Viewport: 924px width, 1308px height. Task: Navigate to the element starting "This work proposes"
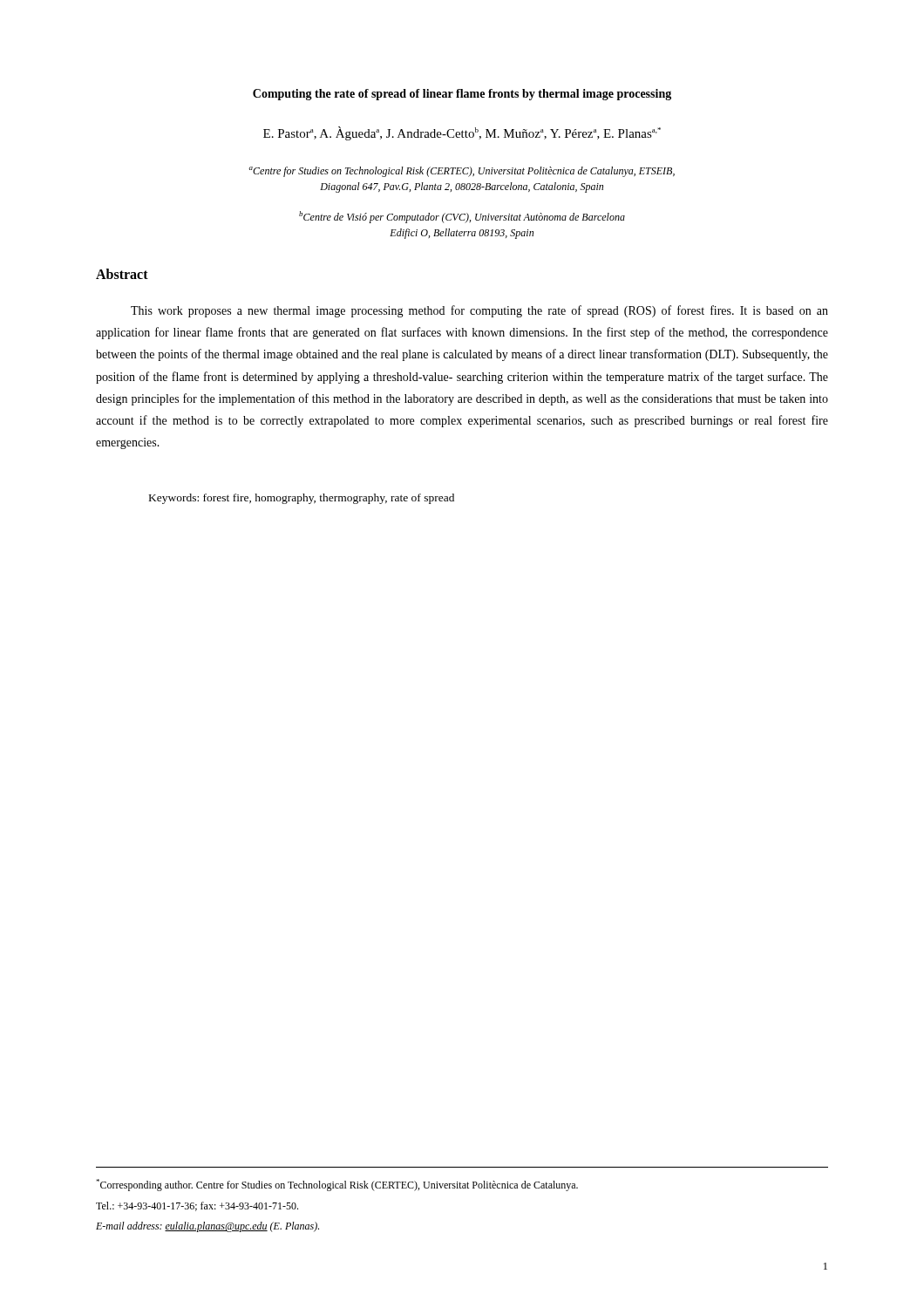[x=462, y=377]
